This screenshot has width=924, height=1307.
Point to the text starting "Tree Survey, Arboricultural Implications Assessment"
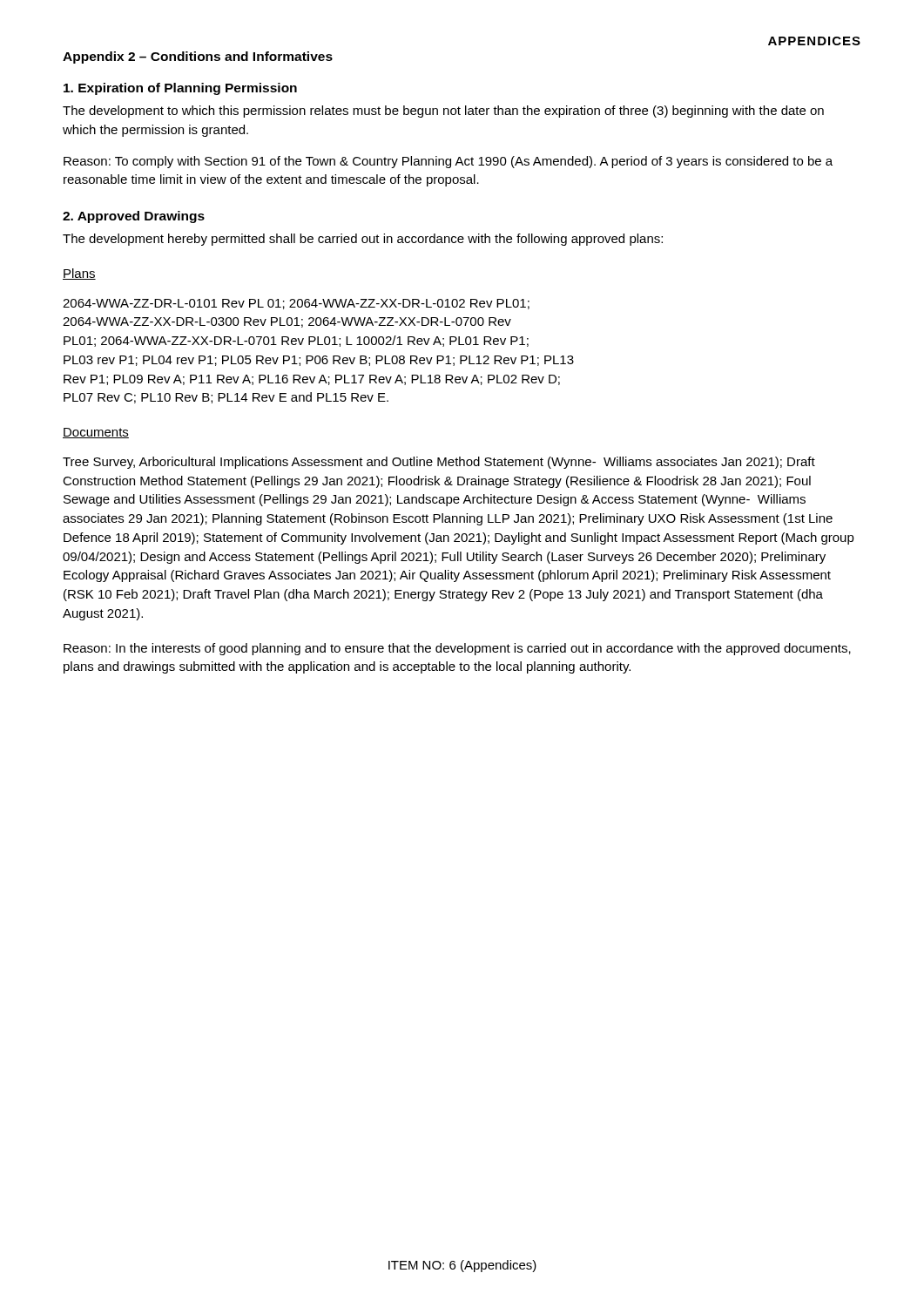[458, 537]
